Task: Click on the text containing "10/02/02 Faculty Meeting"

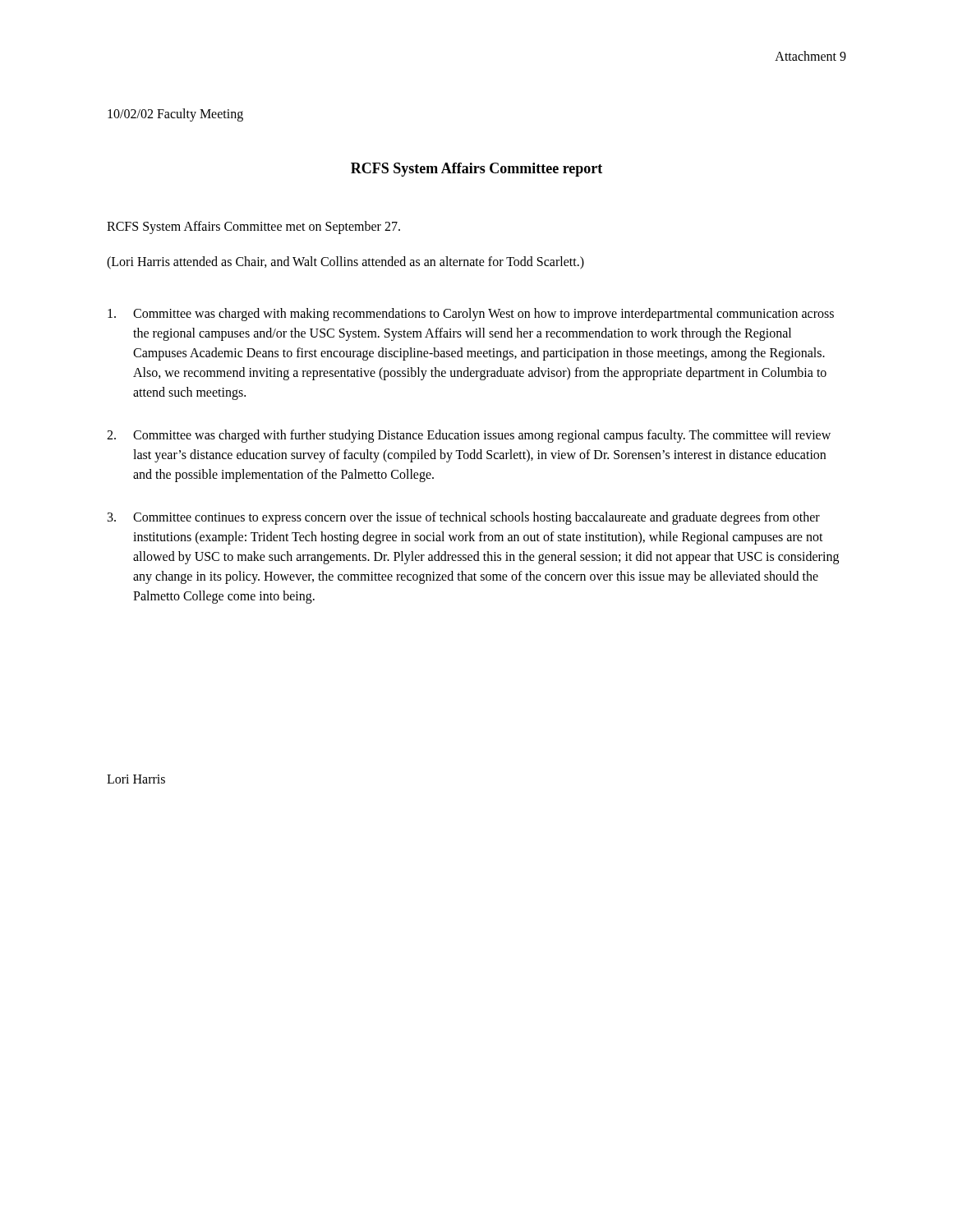Action: click(175, 114)
